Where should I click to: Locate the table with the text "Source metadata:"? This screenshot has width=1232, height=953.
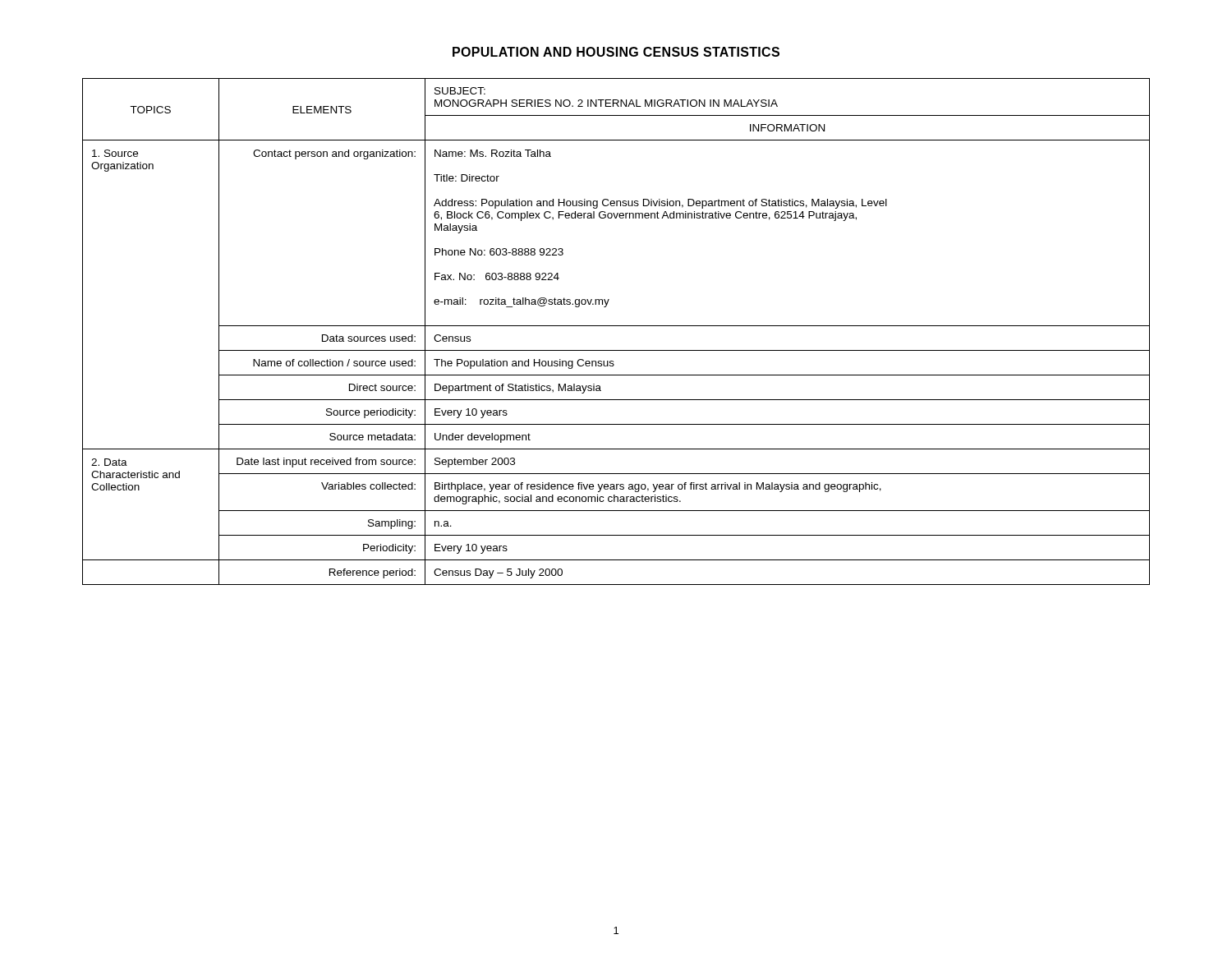[x=616, y=332]
